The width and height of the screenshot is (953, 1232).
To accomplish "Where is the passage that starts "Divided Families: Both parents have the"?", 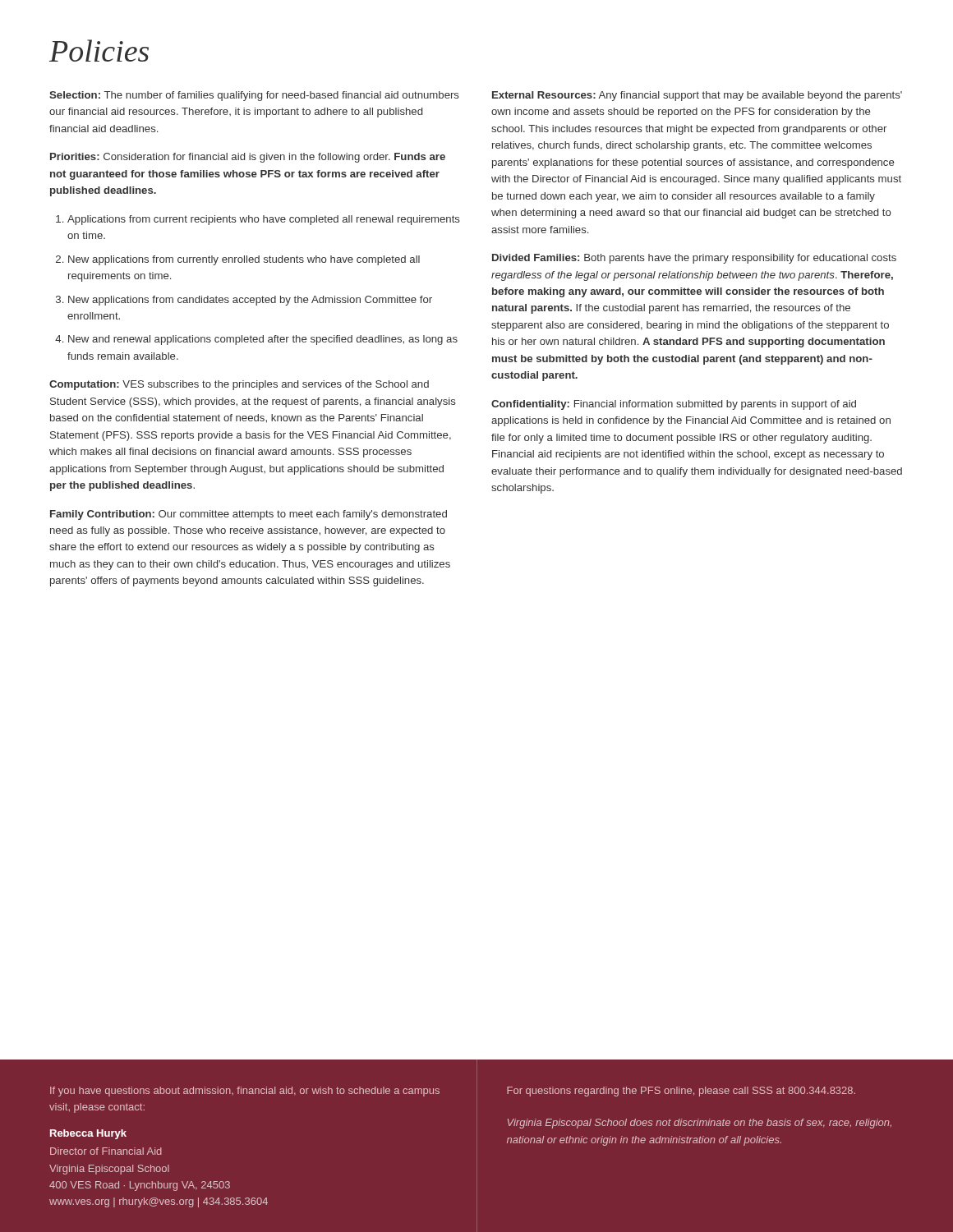I will [x=698, y=317].
